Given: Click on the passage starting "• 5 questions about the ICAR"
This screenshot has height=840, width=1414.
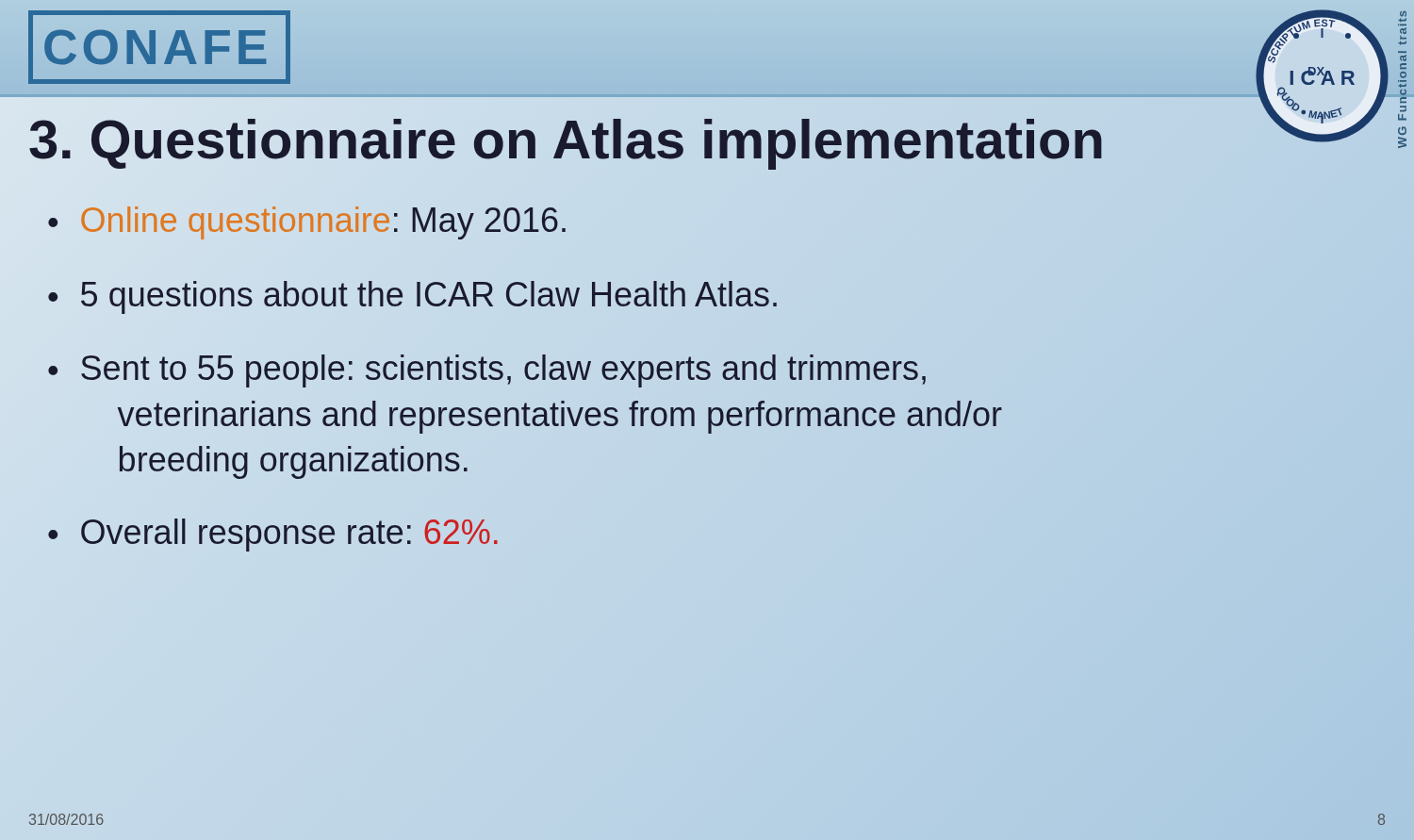Looking at the screenshot, I should point(707,296).
